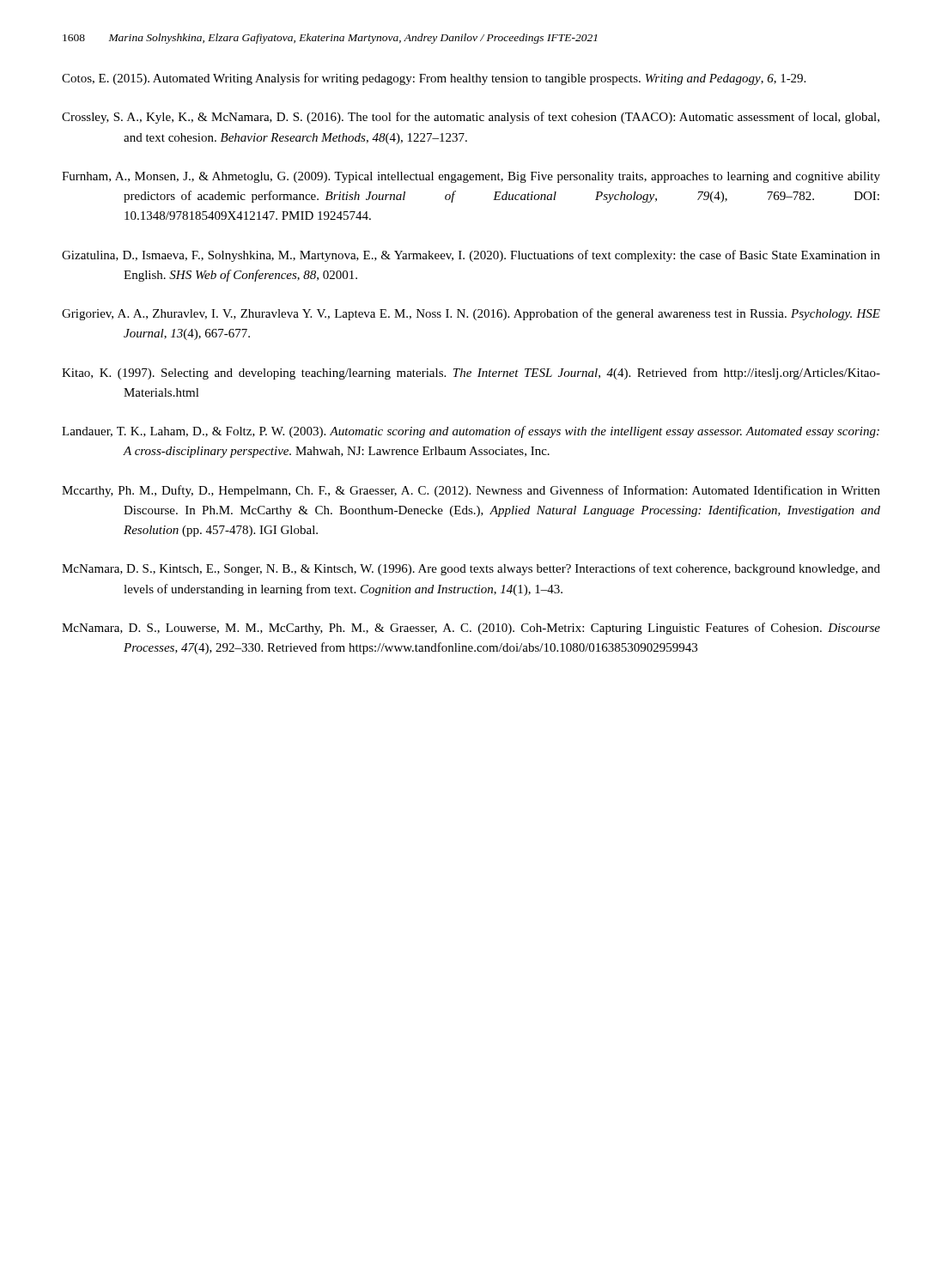Find the list item that says "Grigoriev, A. A., Zhuravlev, I. V.,"
Image resolution: width=942 pixels, height=1288 pixels.
coord(471,323)
